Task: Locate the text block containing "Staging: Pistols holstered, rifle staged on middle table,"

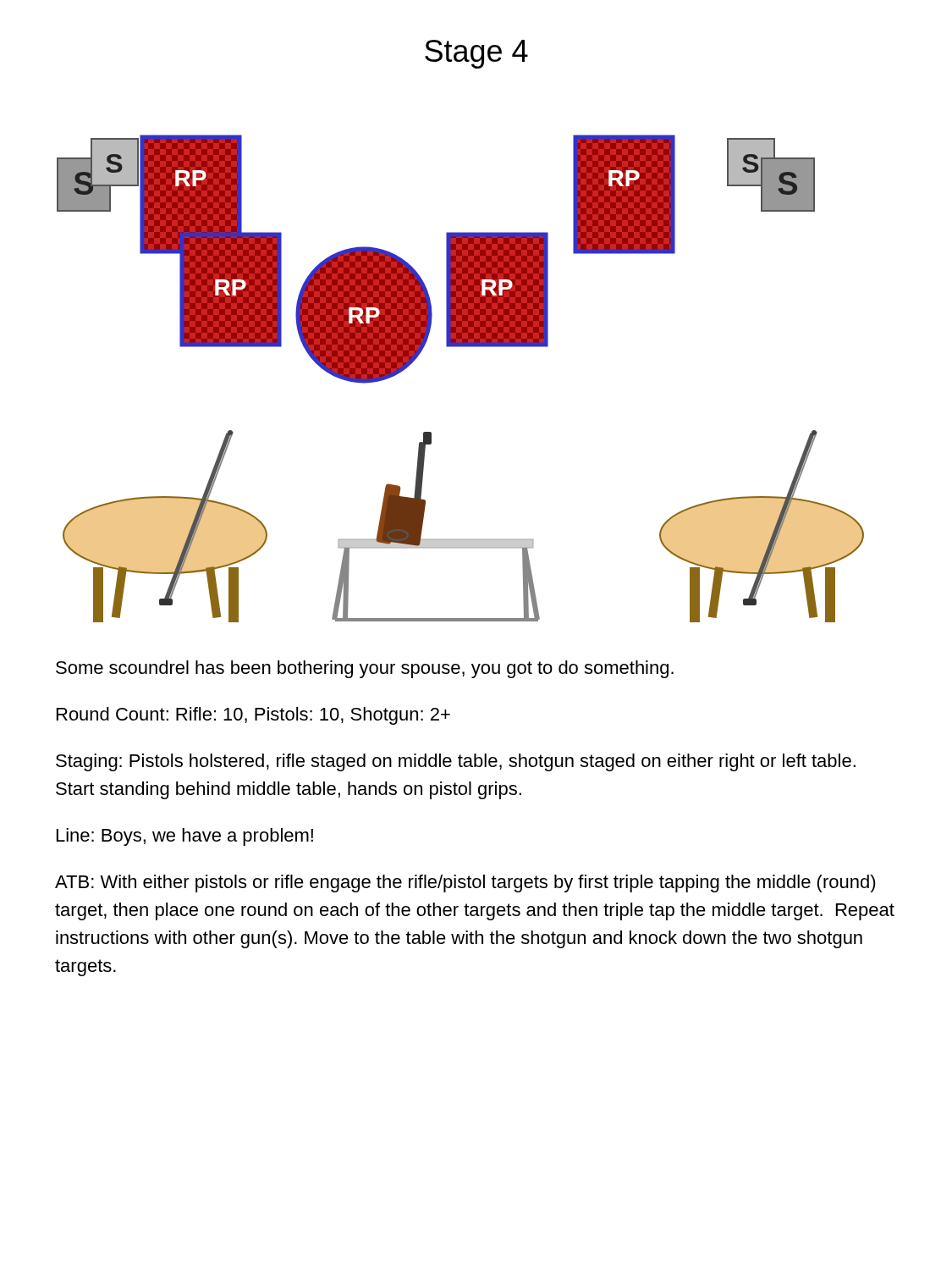Action: (x=459, y=775)
